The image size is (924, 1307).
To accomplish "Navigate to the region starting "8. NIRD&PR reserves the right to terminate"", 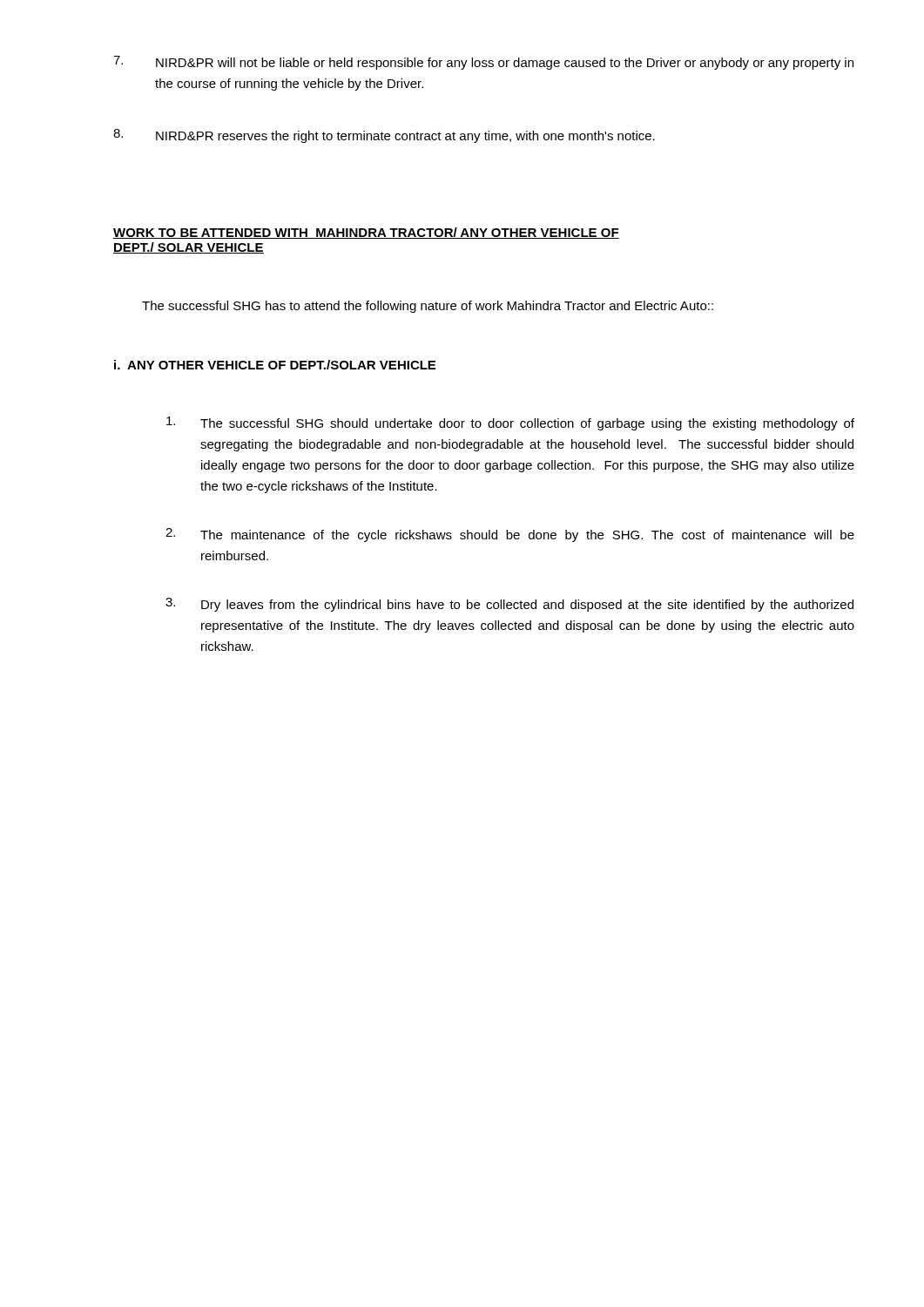I will [x=484, y=136].
